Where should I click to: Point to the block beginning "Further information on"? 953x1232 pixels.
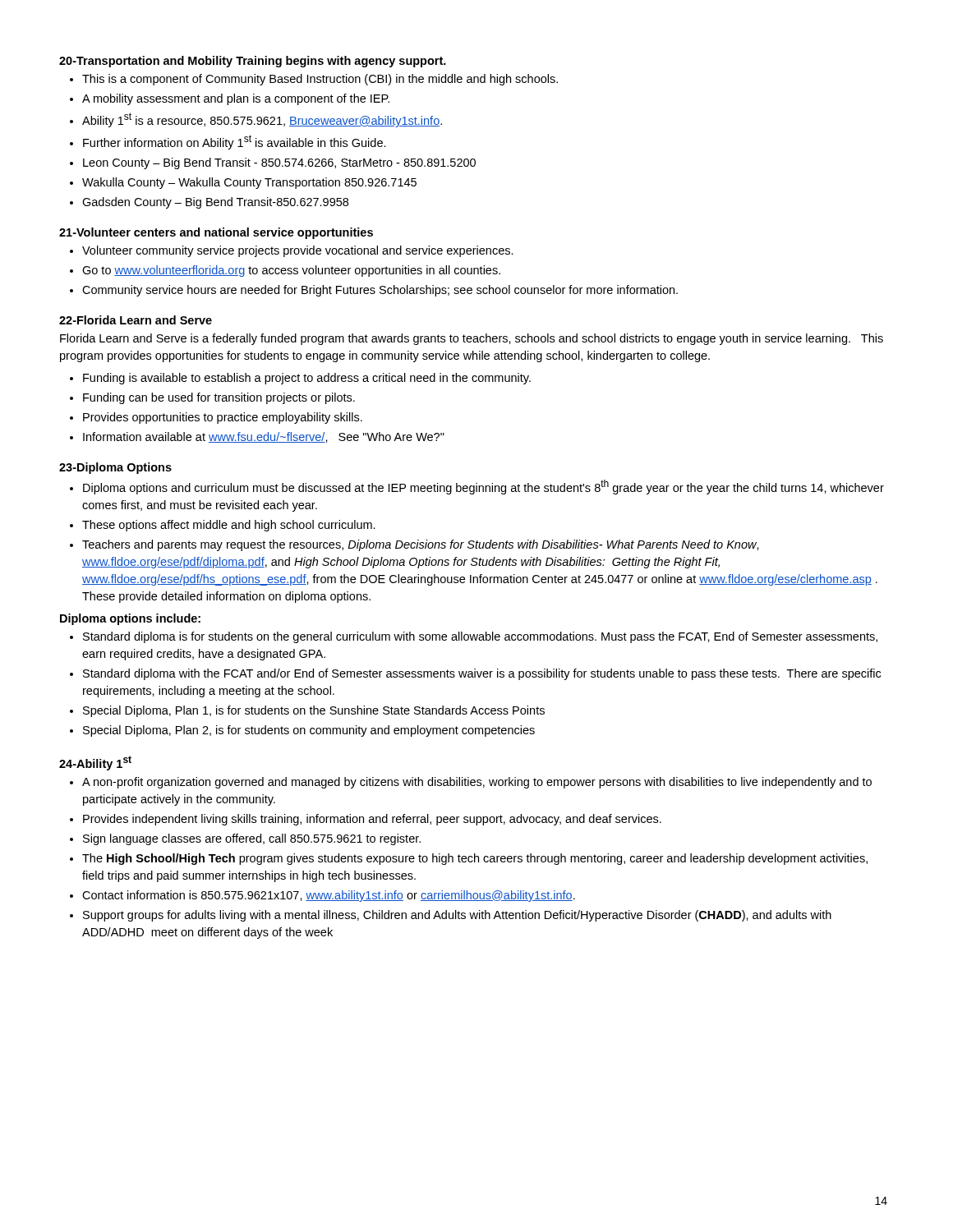(234, 141)
